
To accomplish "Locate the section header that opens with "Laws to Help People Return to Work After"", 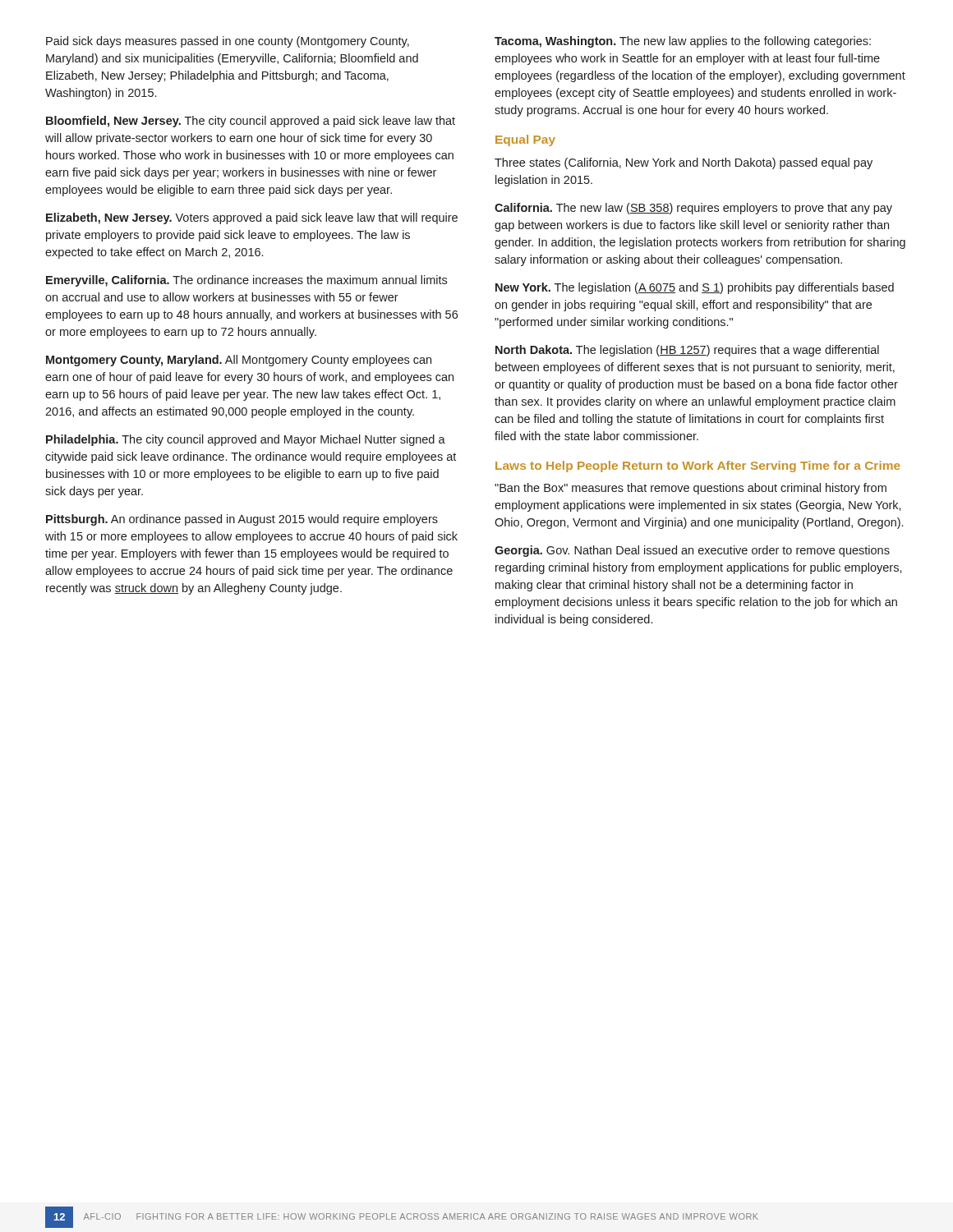I will (698, 465).
